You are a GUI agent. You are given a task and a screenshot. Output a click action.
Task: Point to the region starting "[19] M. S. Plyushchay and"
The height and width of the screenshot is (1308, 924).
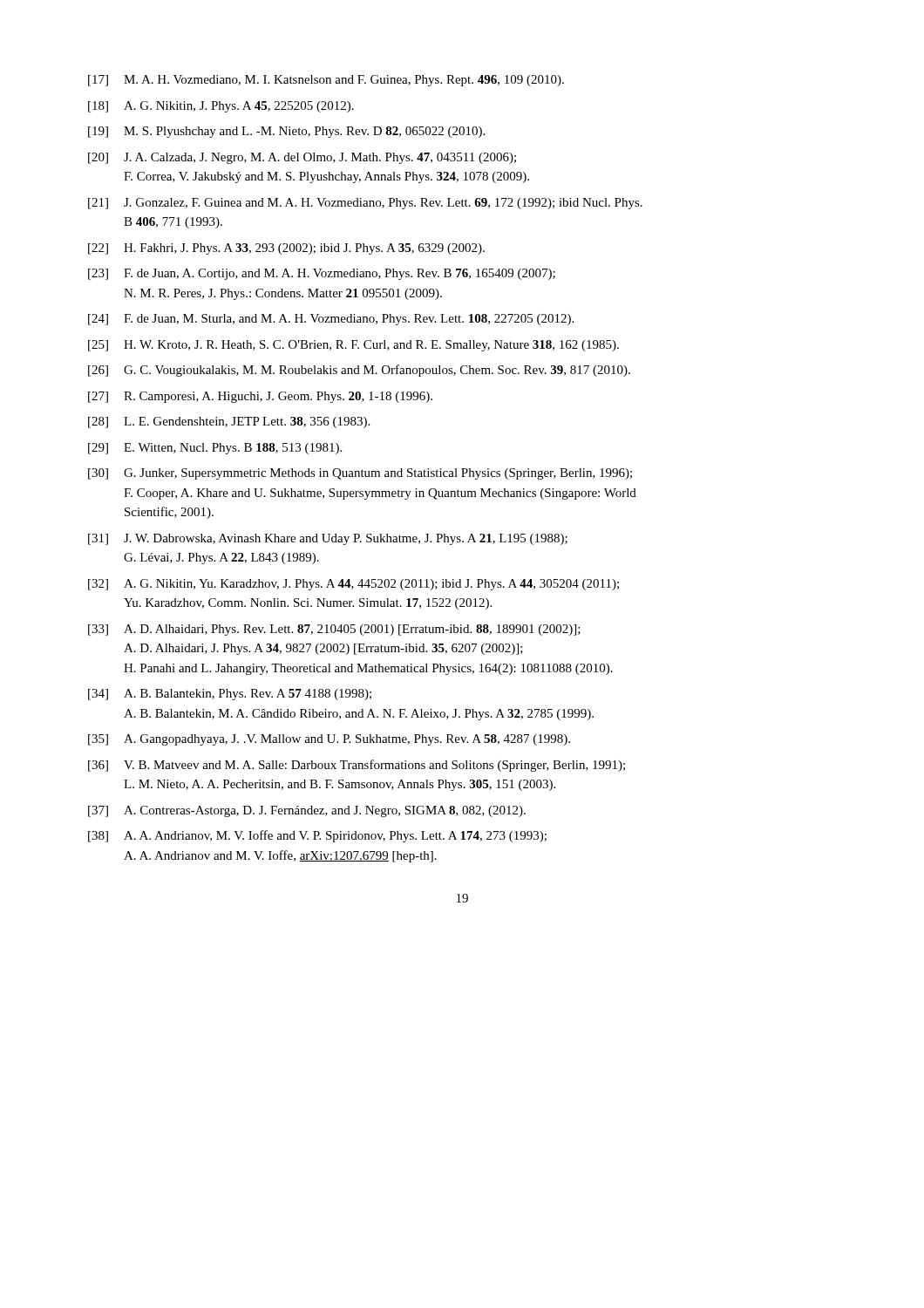[x=462, y=131]
